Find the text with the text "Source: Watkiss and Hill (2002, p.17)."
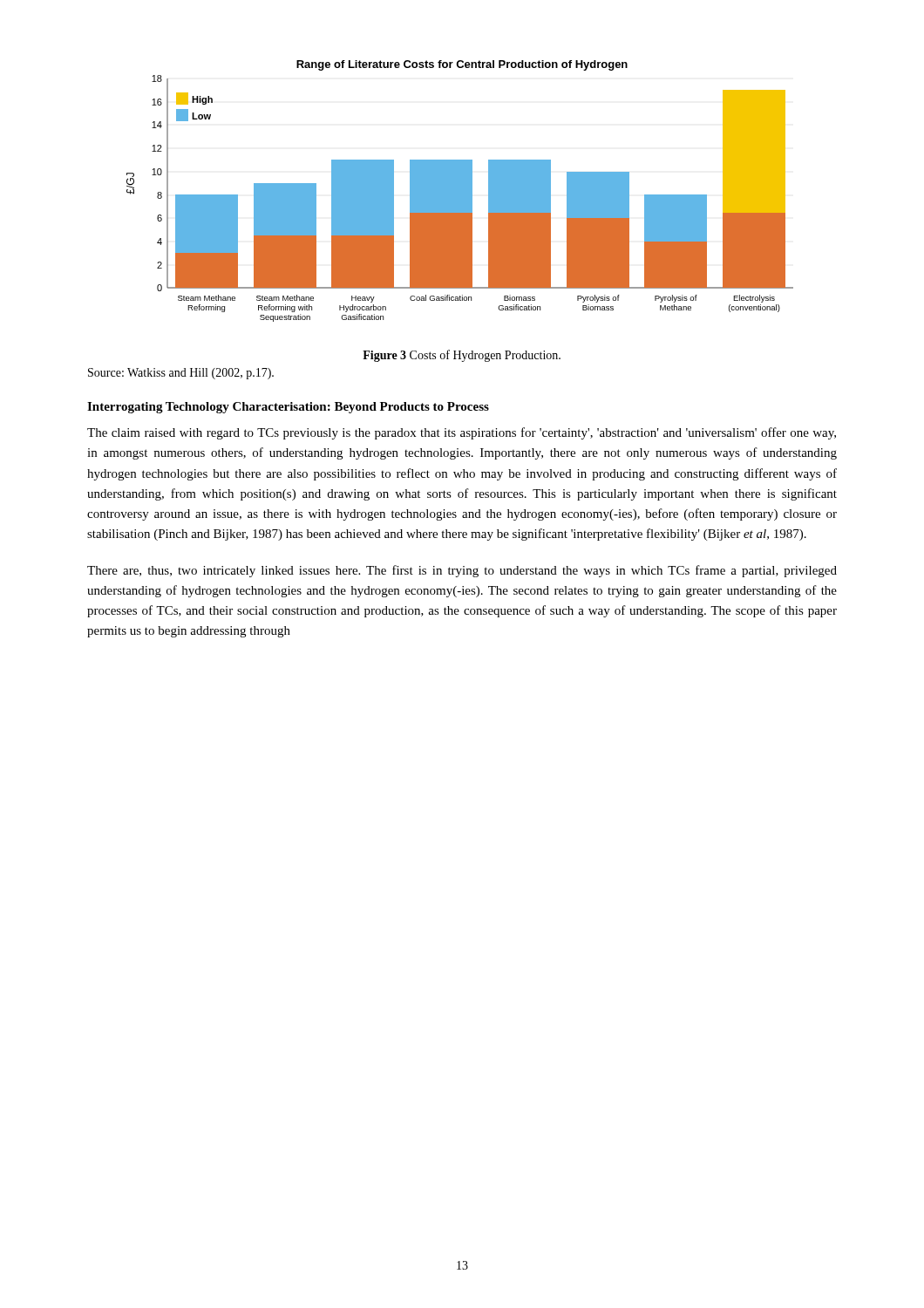This screenshot has height=1308, width=924. [181, 373]
